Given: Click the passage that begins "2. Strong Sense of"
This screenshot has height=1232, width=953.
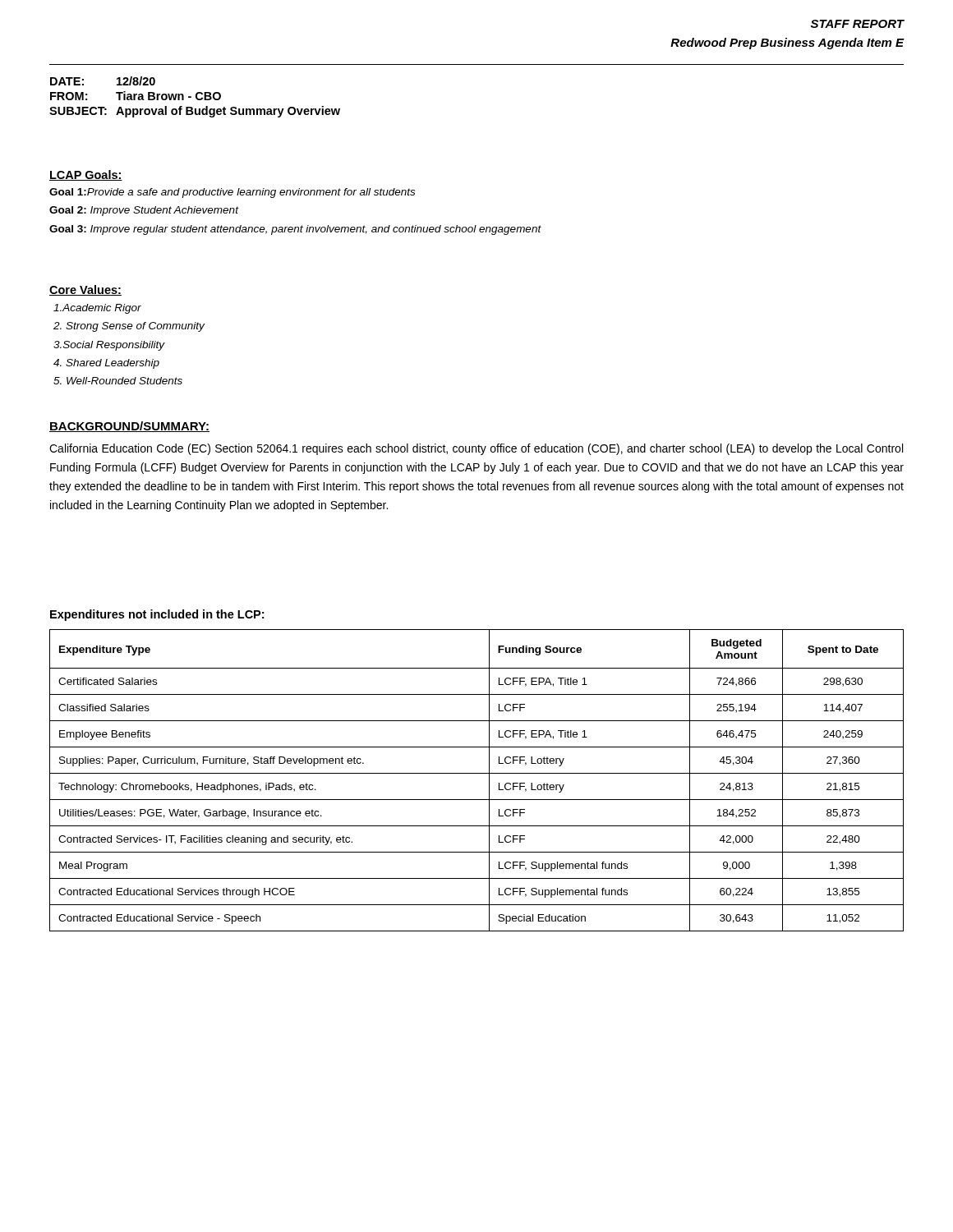Looking at the screenshot, I should pyautogui.click(x=129, y=326).
